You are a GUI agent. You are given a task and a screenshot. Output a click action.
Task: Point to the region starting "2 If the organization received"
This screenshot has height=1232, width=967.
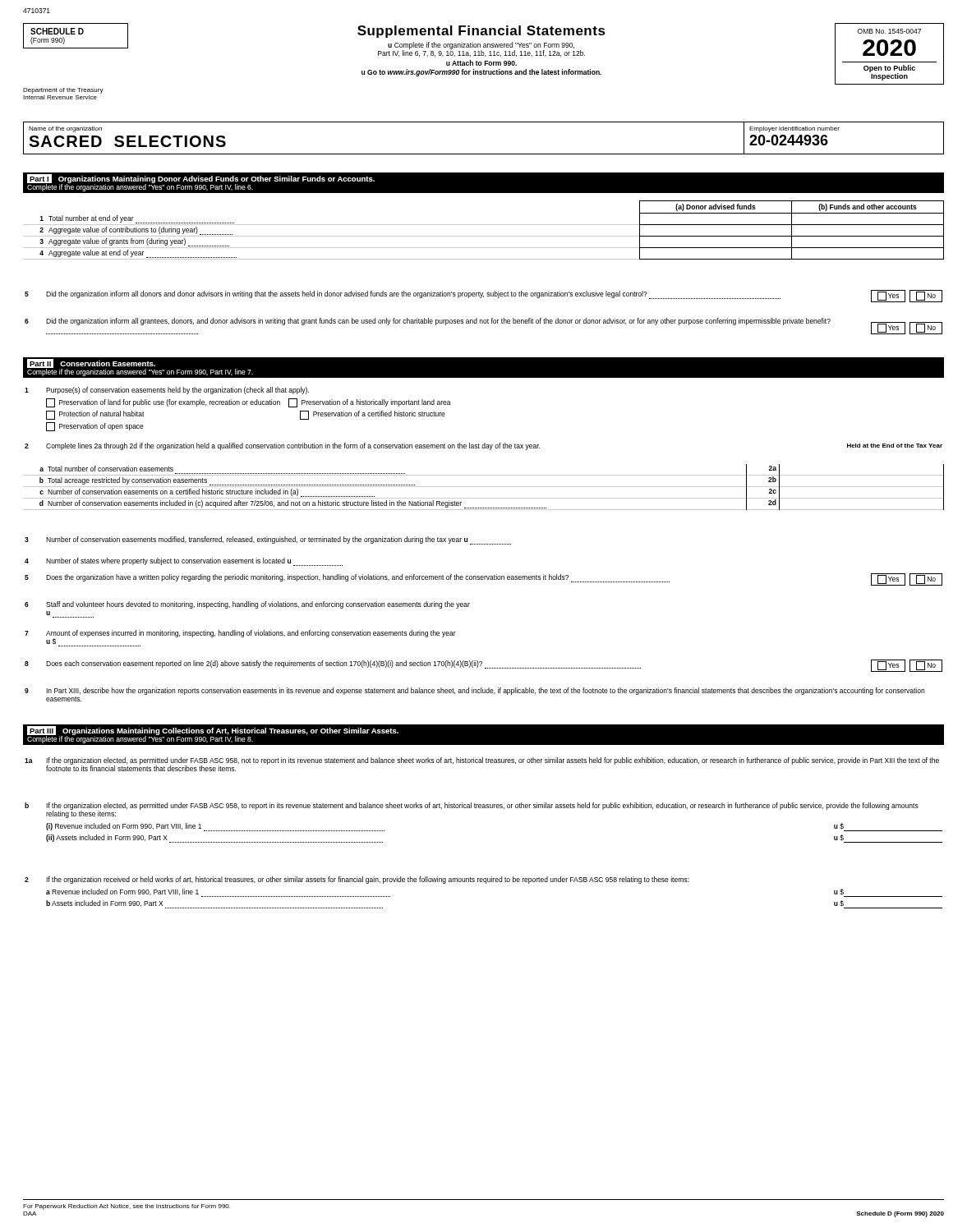tap(484, 892)
